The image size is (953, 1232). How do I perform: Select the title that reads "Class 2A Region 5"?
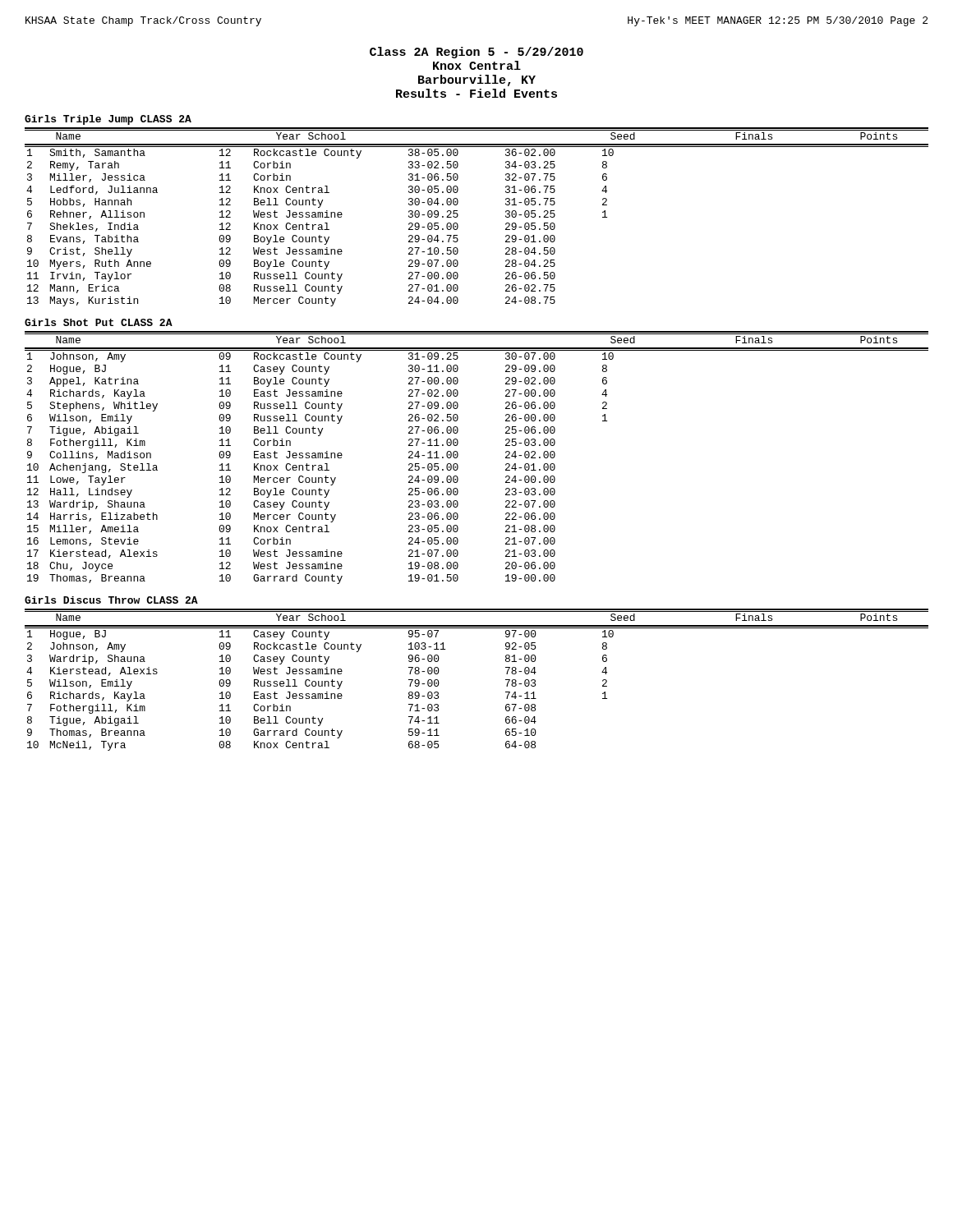[476, 74]
